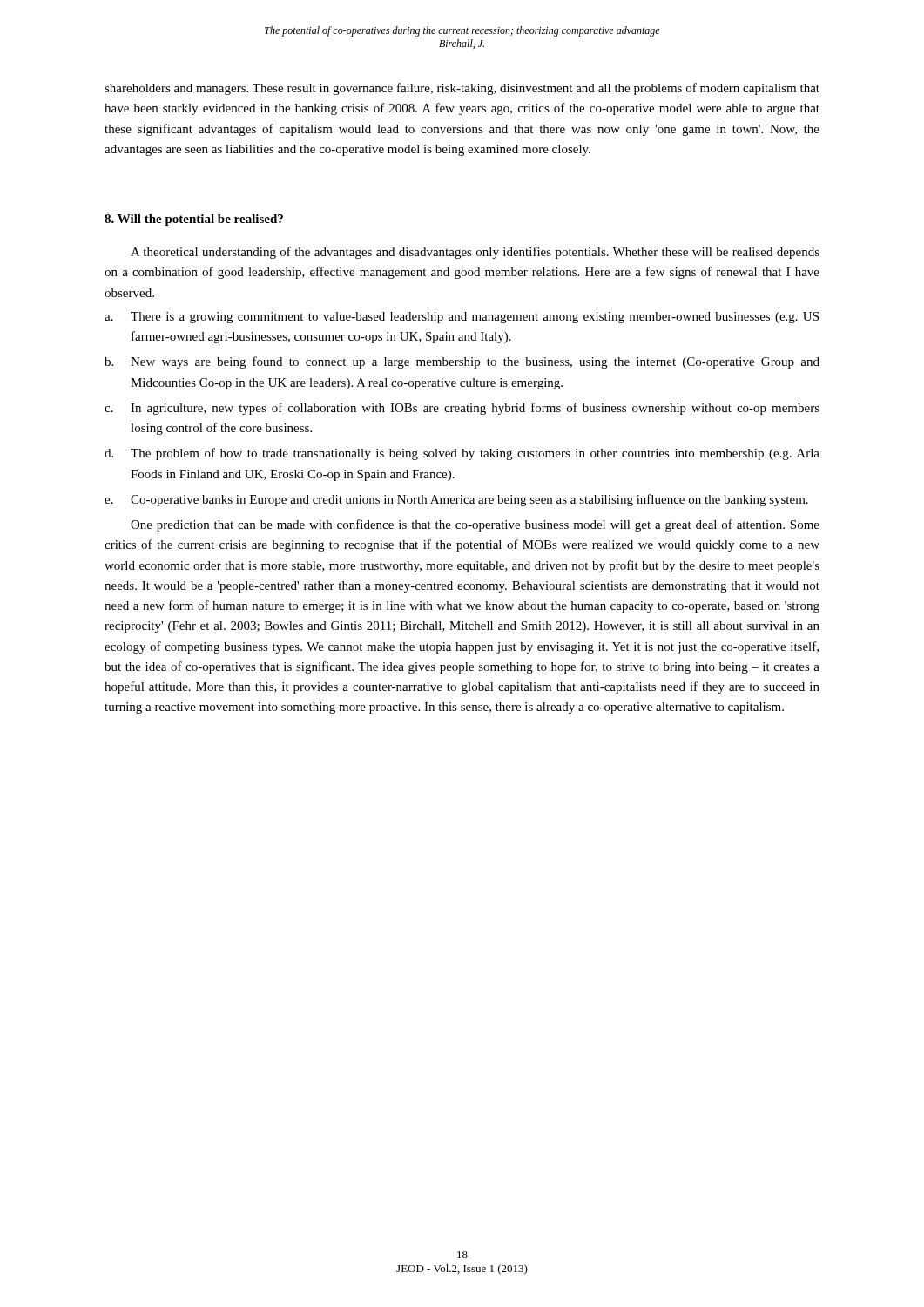
Task: Locate the block of text that opens with "One prediction that can be made"
Action: [x=462, y=616]
